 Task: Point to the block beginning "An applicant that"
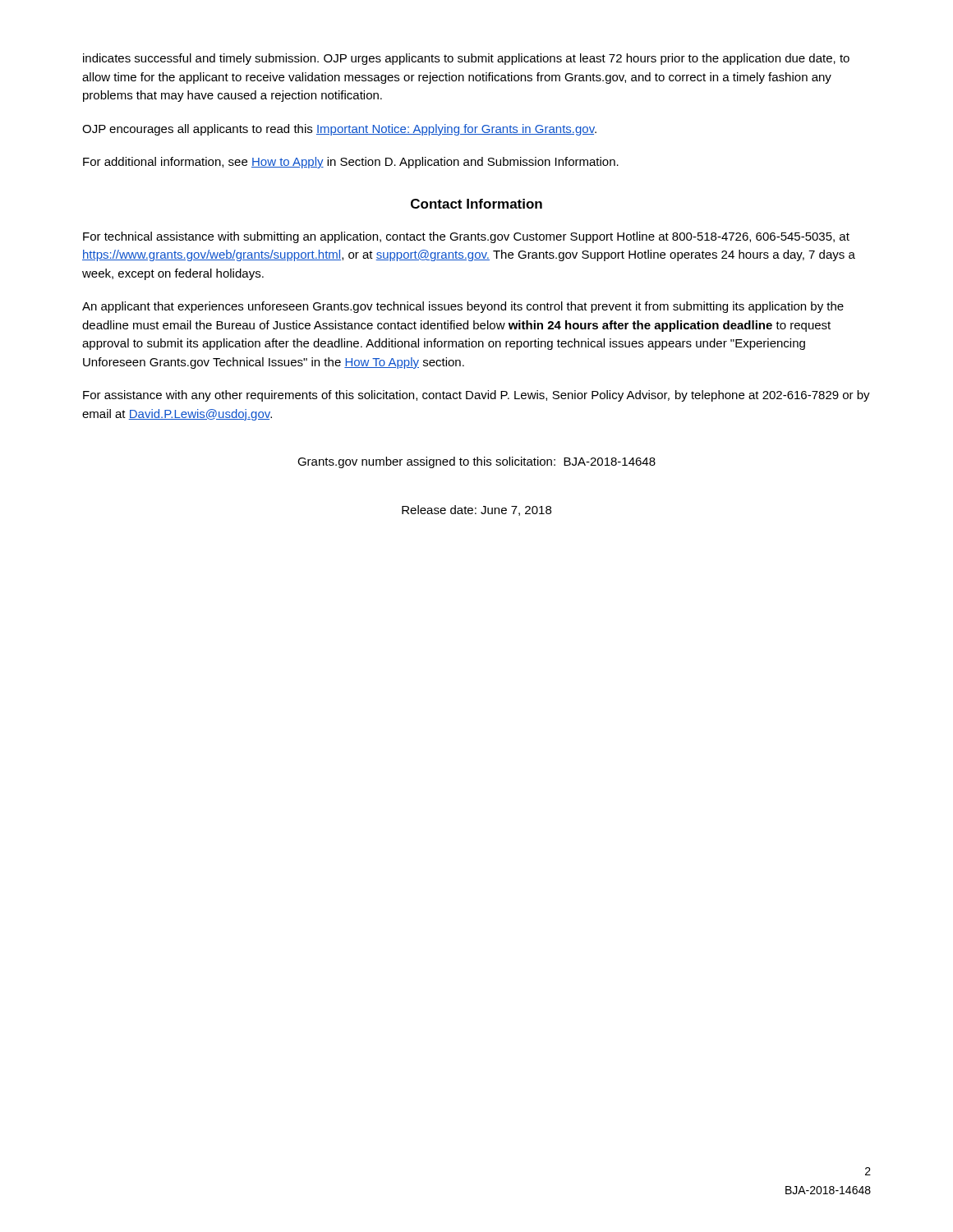[463, 334]
